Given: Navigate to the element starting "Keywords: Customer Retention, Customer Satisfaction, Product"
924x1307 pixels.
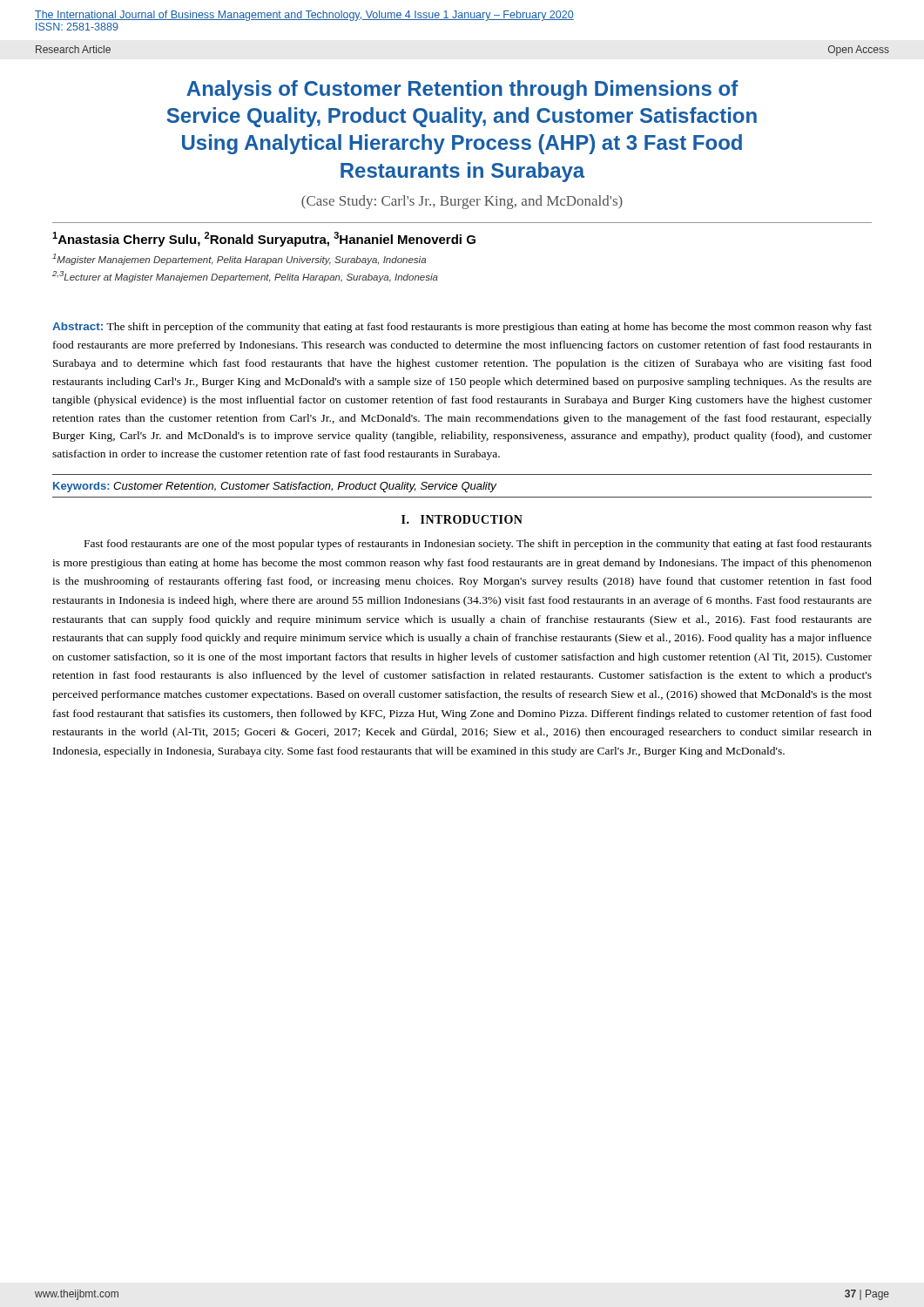Looking at the screenshot, I should point(274,486).
